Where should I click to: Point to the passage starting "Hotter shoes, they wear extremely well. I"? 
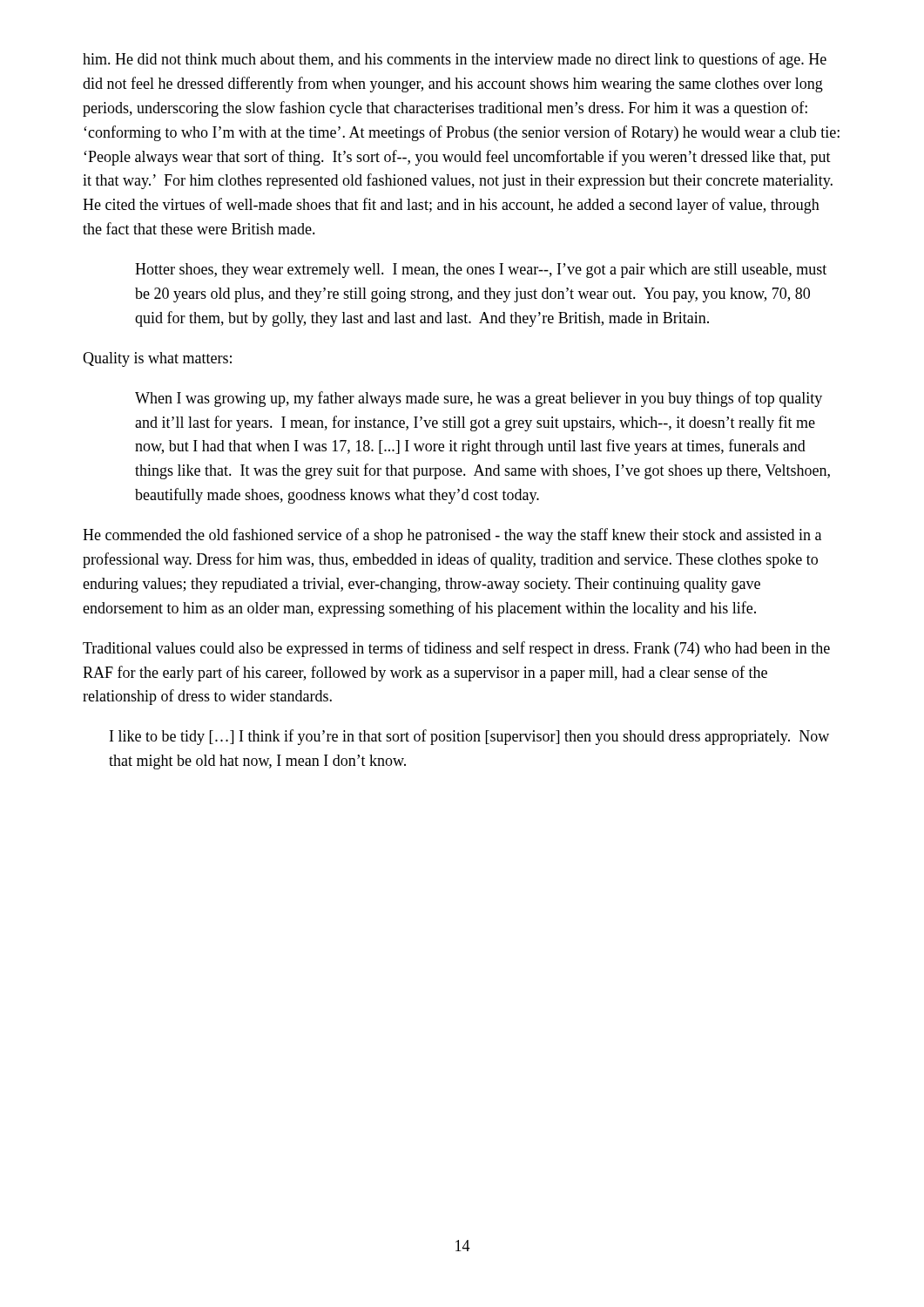point(481,294)
